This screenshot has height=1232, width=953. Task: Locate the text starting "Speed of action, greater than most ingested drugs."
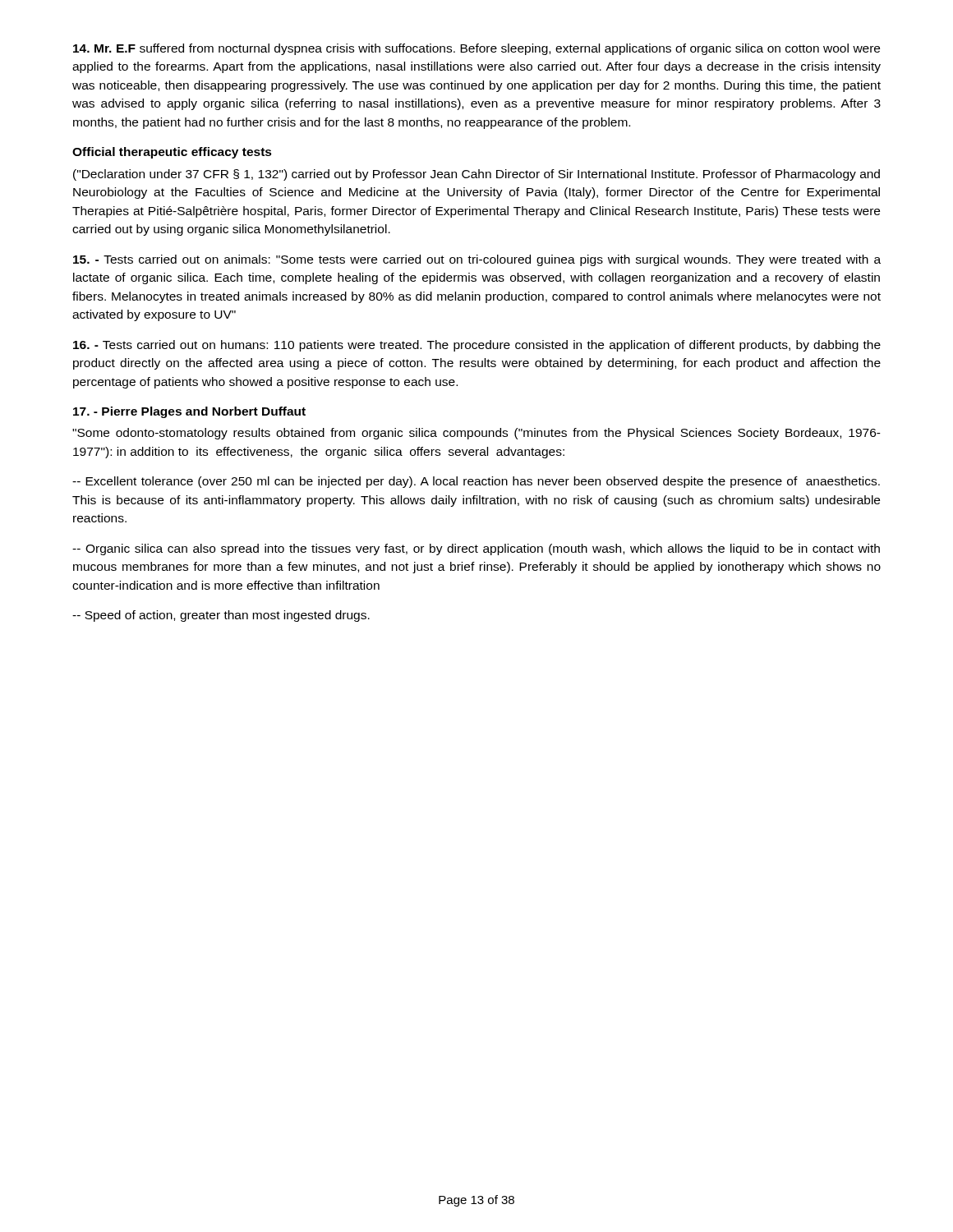(221, 616)
